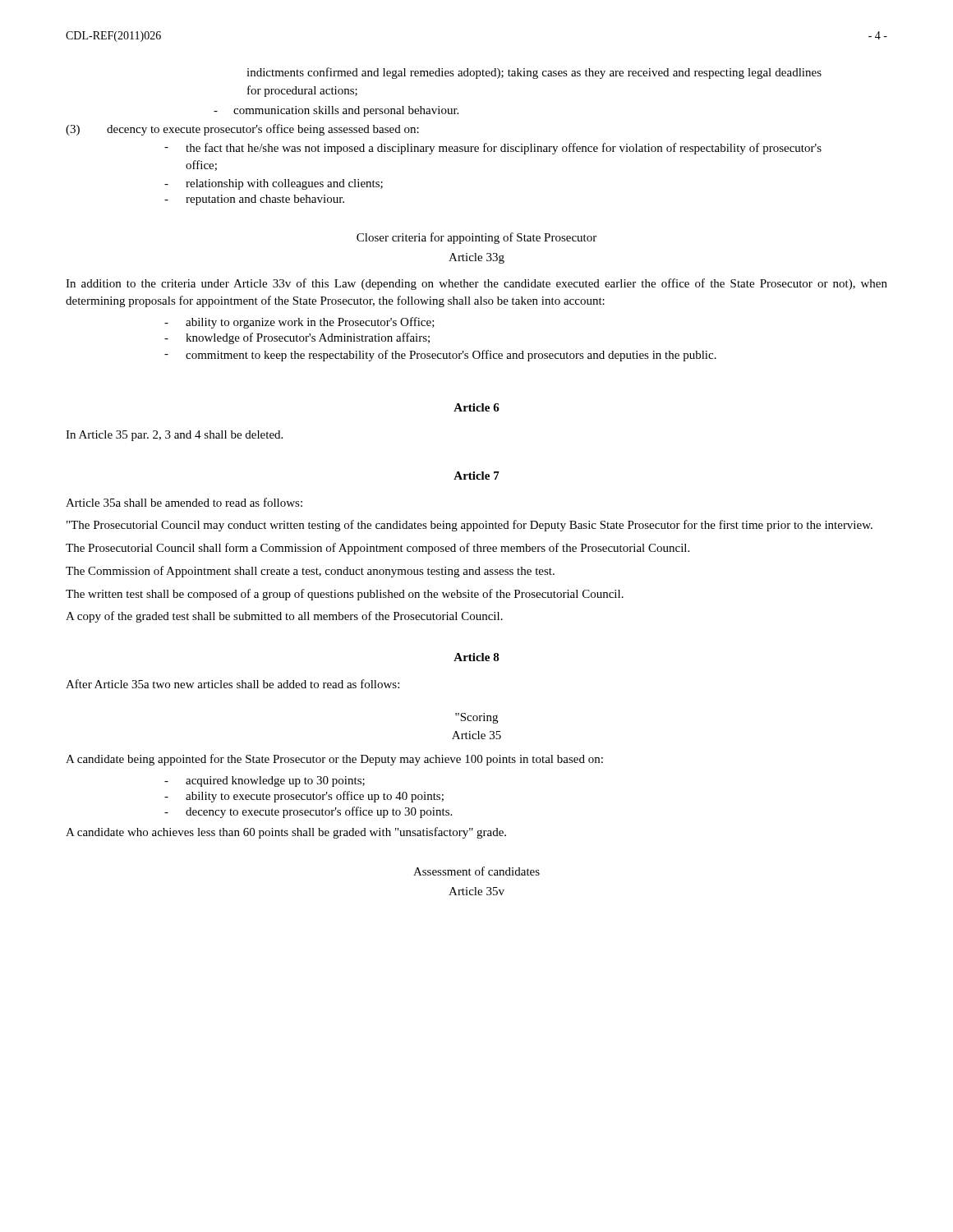
Task: Find the block on this page that starts "- commitment to keep the"
Action: (441, 355)
